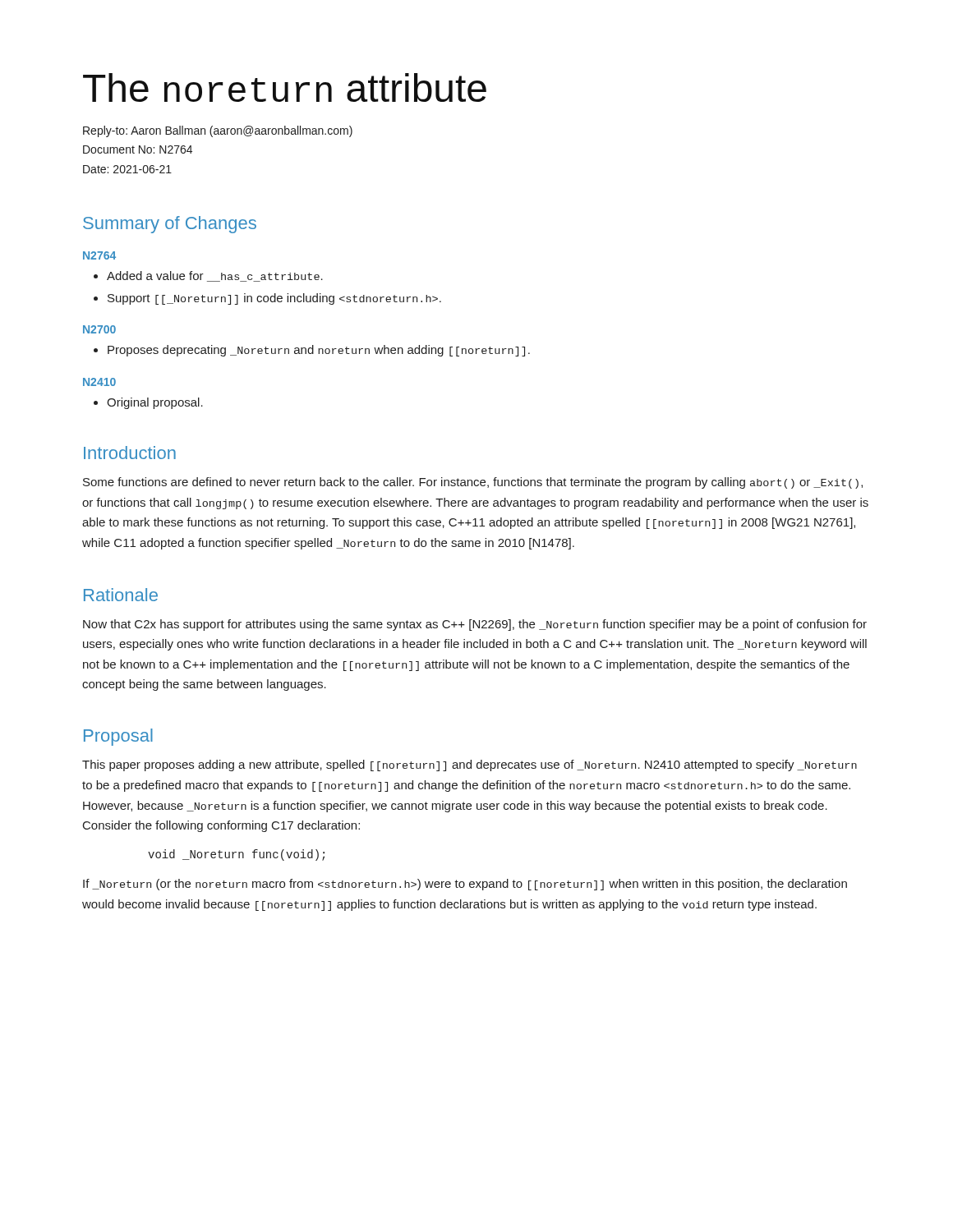The height and width of the screenshot is (1232, 953).
Task: Find the block on this page that starts "Some functions are defined to never return back"
Action: click(x=476, y=513)
